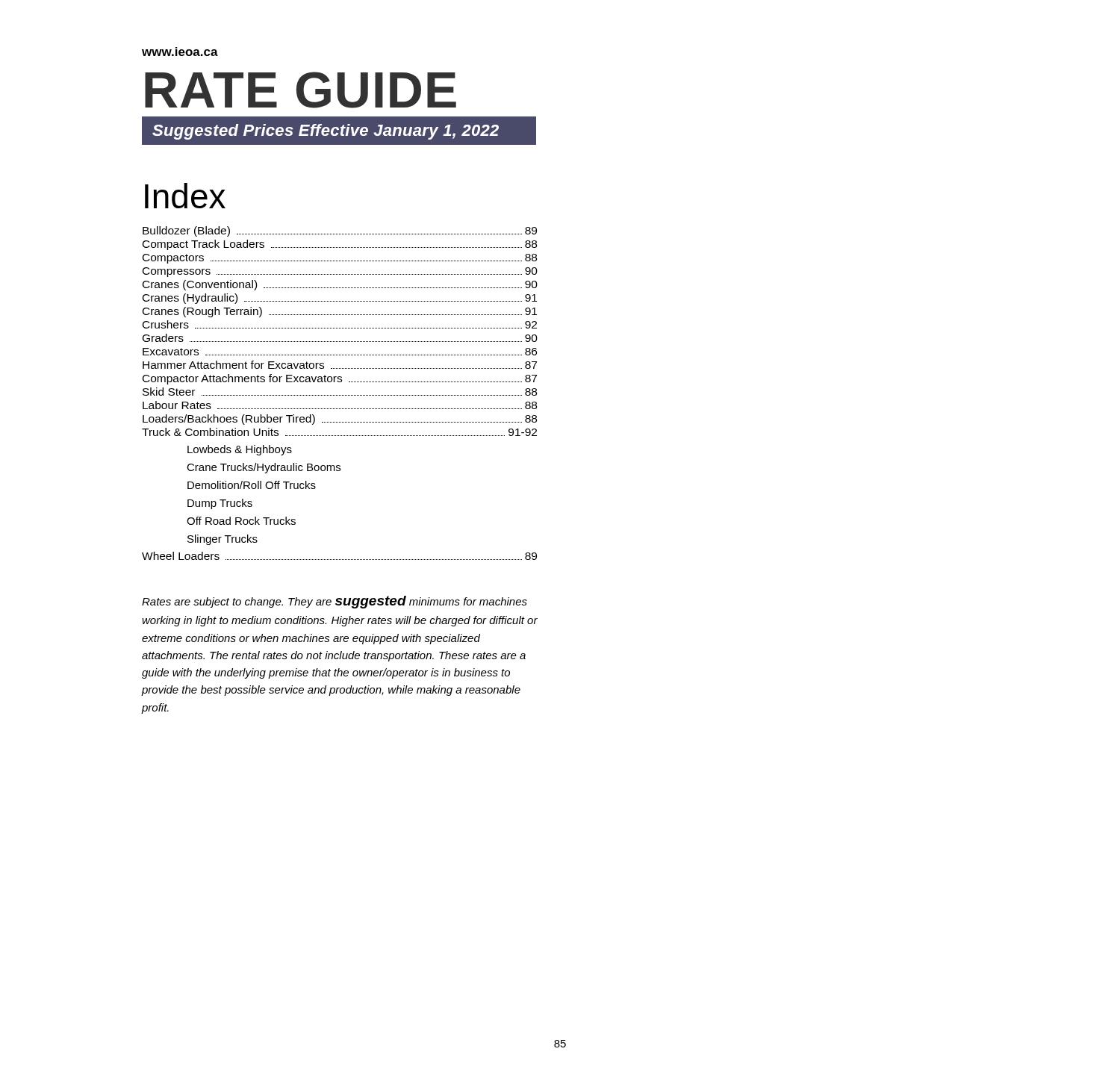Find "Compactor Attachments for Excavators 87" on this page
Viewport: 1120px width, 1087px height.
pos(340,378)
